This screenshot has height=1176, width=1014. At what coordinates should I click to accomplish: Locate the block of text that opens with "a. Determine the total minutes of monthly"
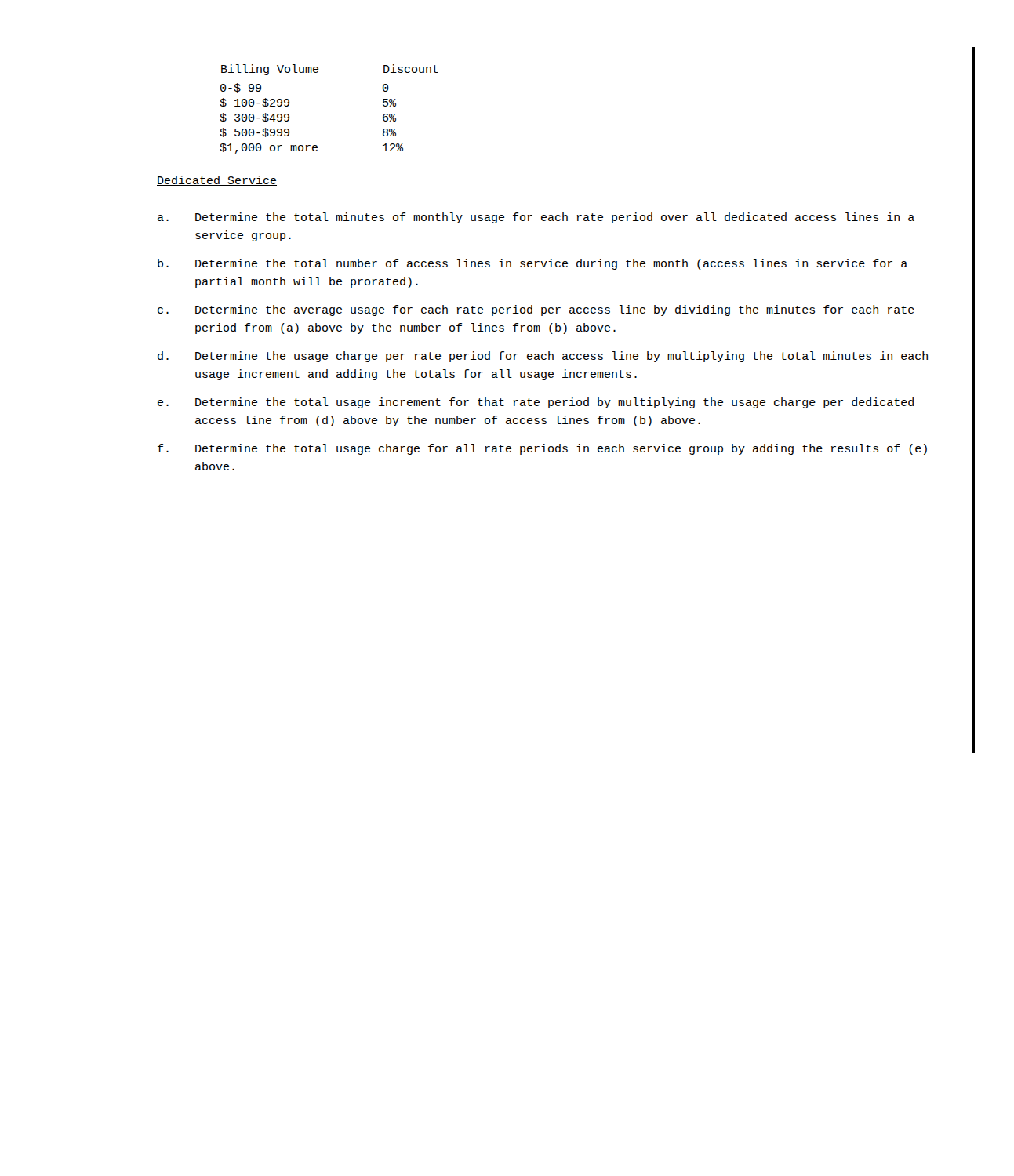(x=554, y=228)
